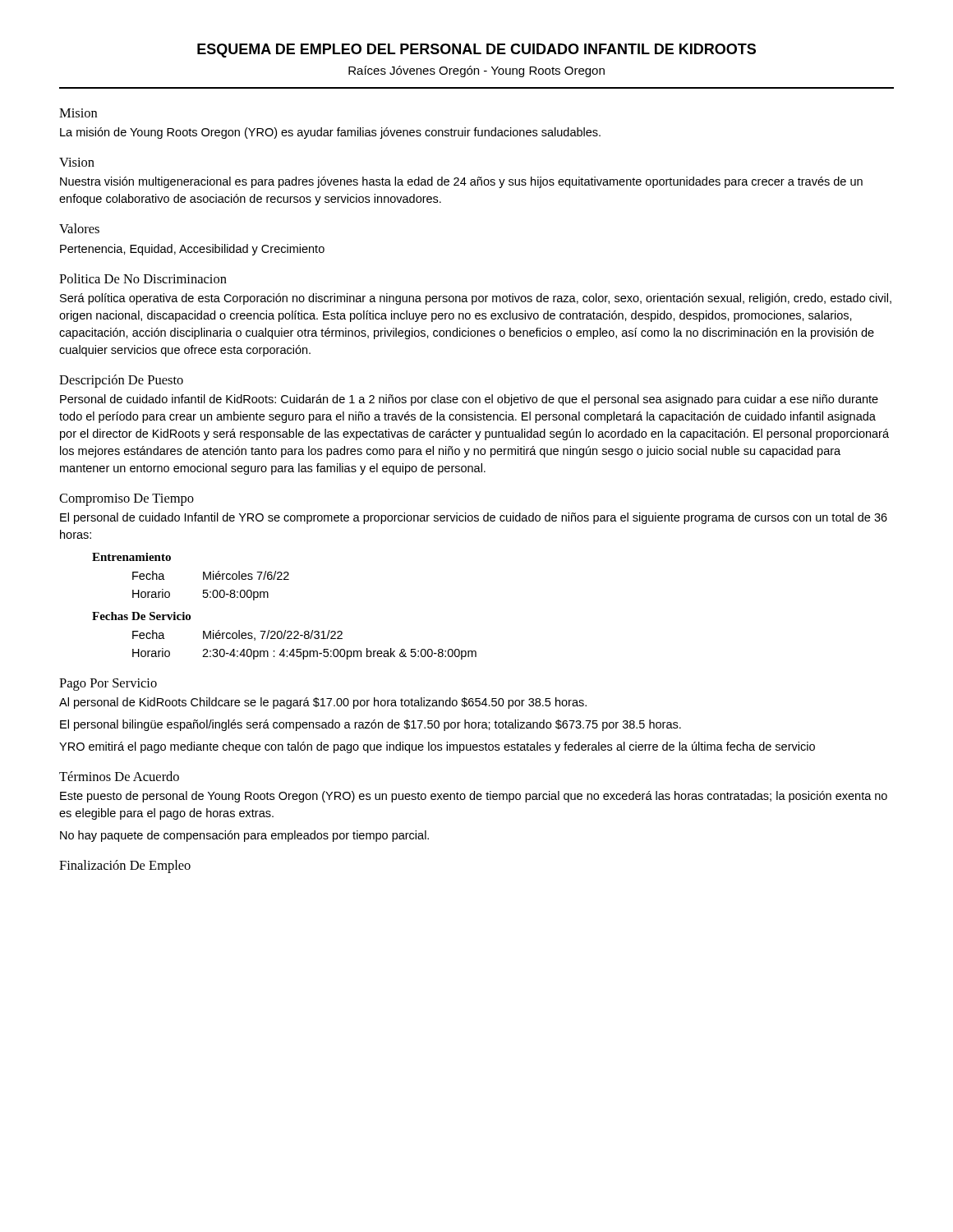Select the text block that says "Nuestra visión multigeneracional es"

(x=461, y=190)
